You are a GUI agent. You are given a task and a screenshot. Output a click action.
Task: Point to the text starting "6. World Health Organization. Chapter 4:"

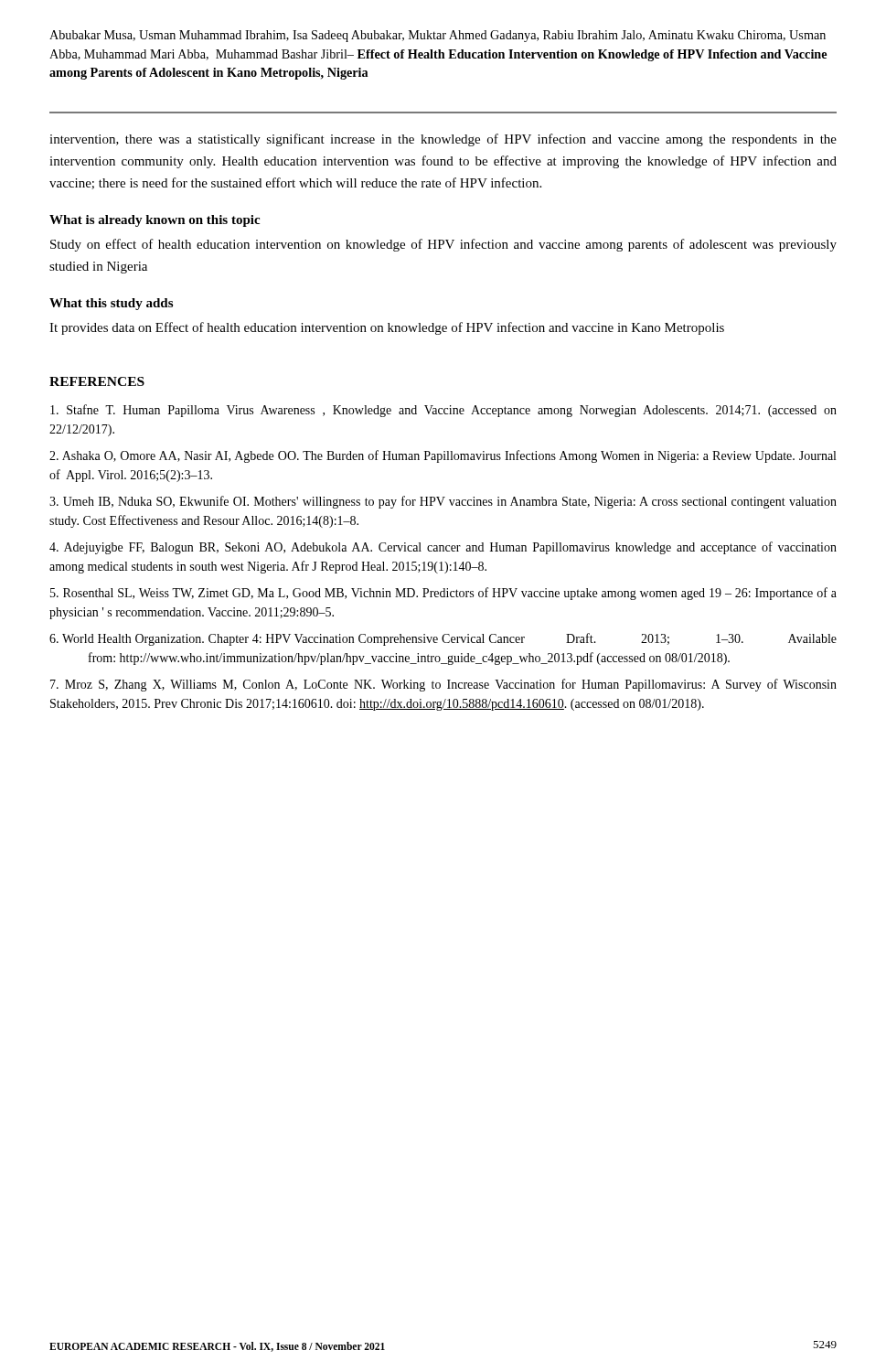pyautogui.click(x=443, y=649)
